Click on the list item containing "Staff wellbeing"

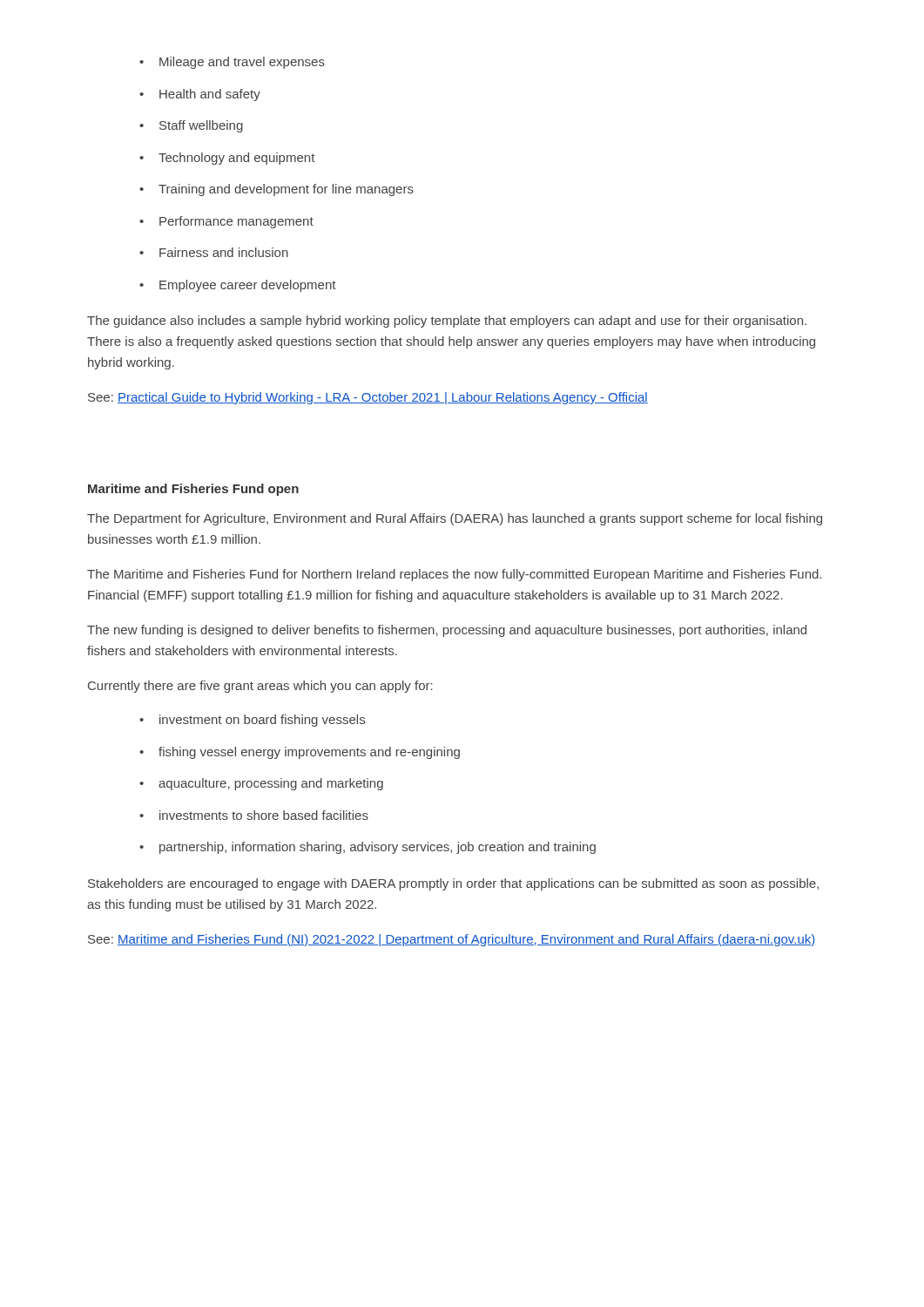pos(191,126)
